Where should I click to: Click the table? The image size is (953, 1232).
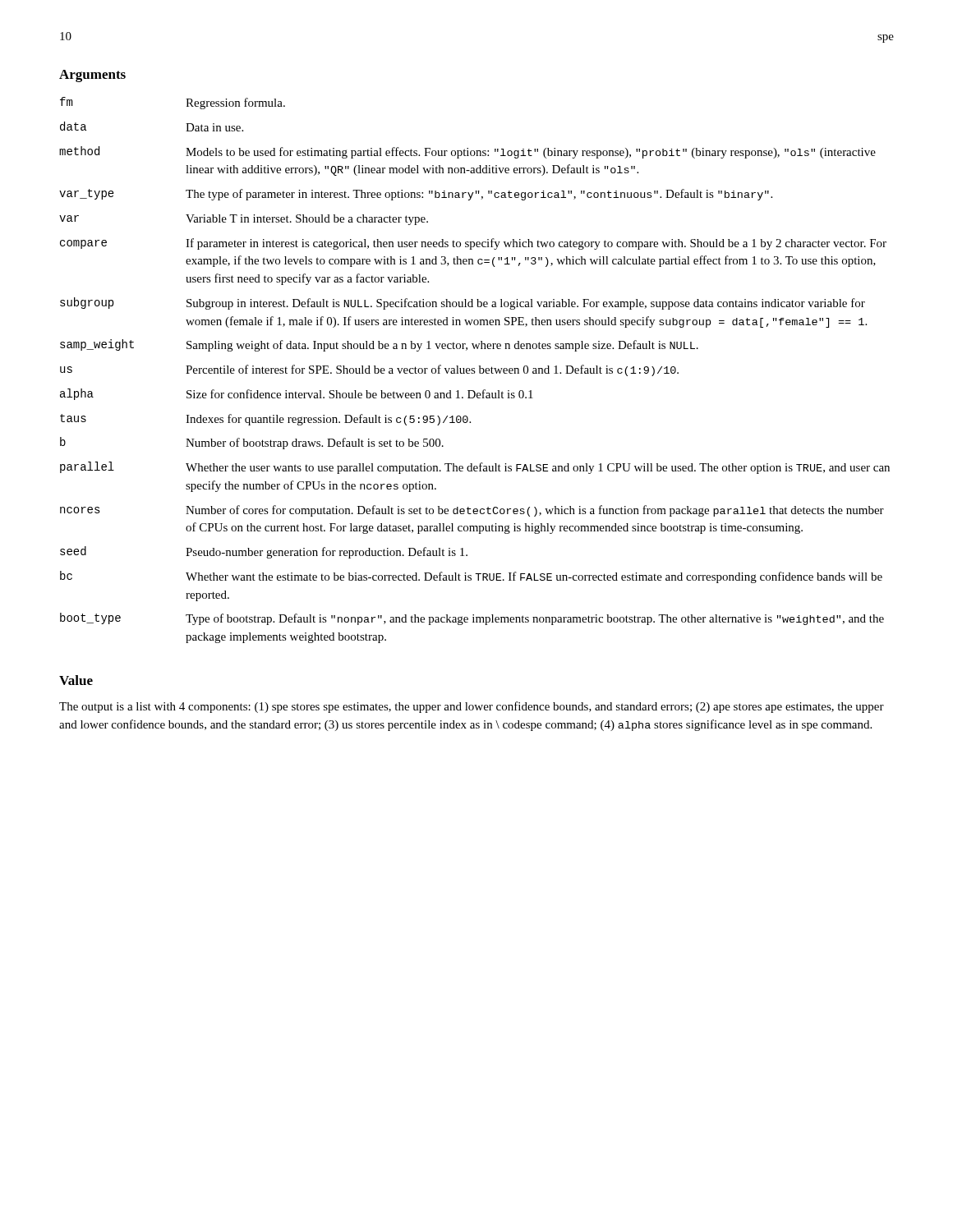476,370
